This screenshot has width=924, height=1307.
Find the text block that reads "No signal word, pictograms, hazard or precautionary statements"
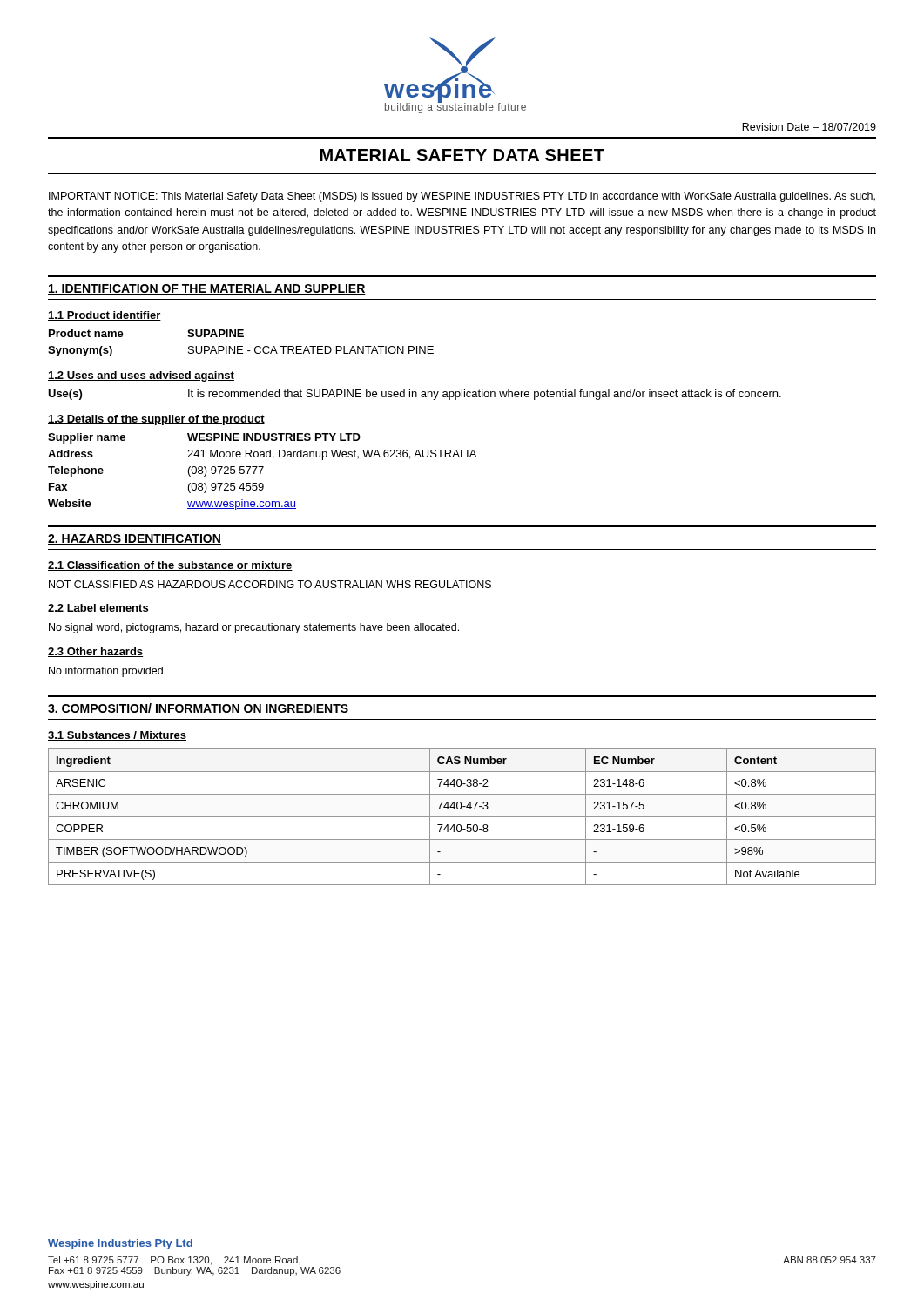point(254,628)
